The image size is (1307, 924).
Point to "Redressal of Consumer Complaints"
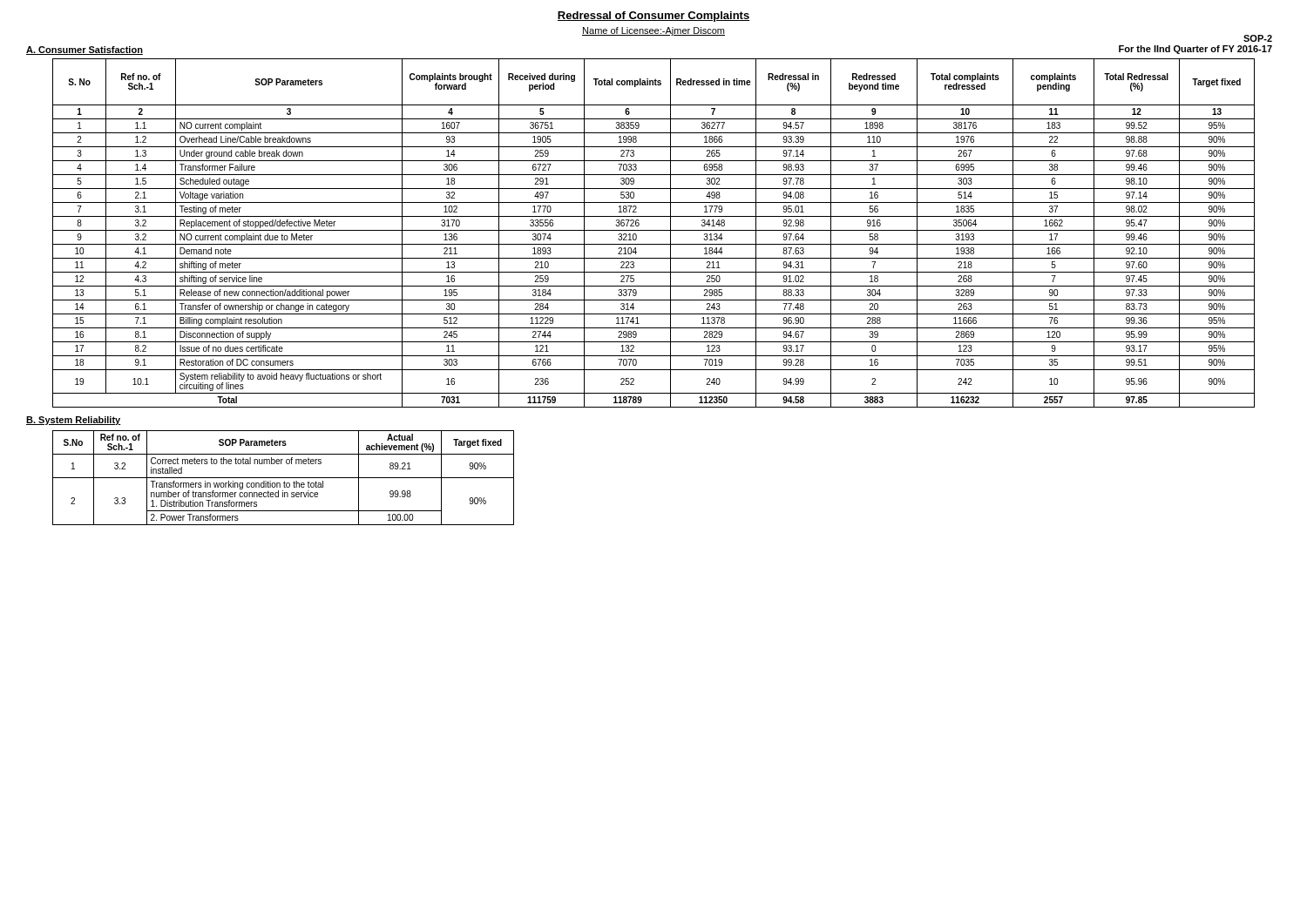click(654, 15)
